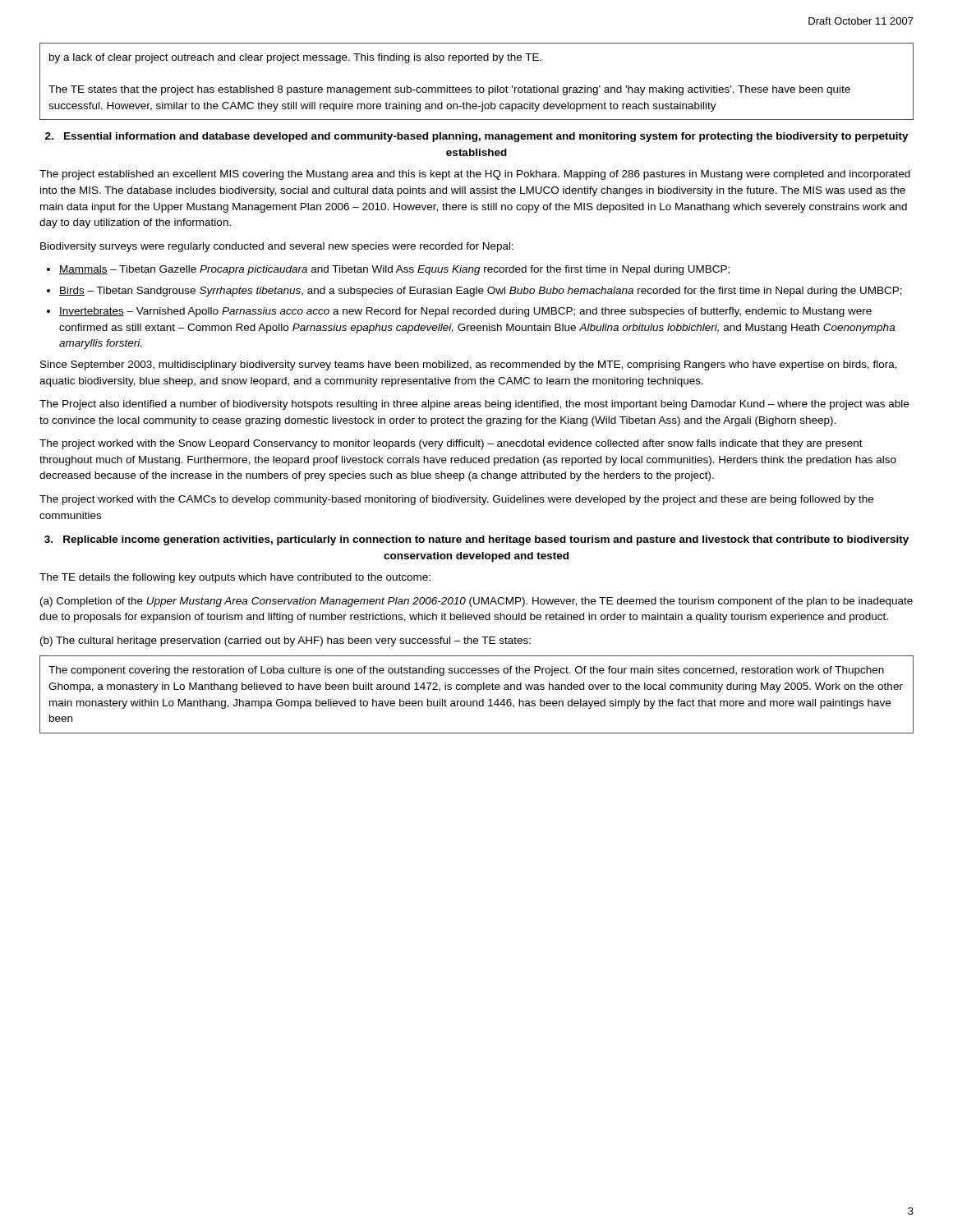Navigate to the text block starting "Birds – Tibetan Sandgrouse Syrrhaptes"
The height and width of the screenshot is (1232, 953).
coord(476,290)
